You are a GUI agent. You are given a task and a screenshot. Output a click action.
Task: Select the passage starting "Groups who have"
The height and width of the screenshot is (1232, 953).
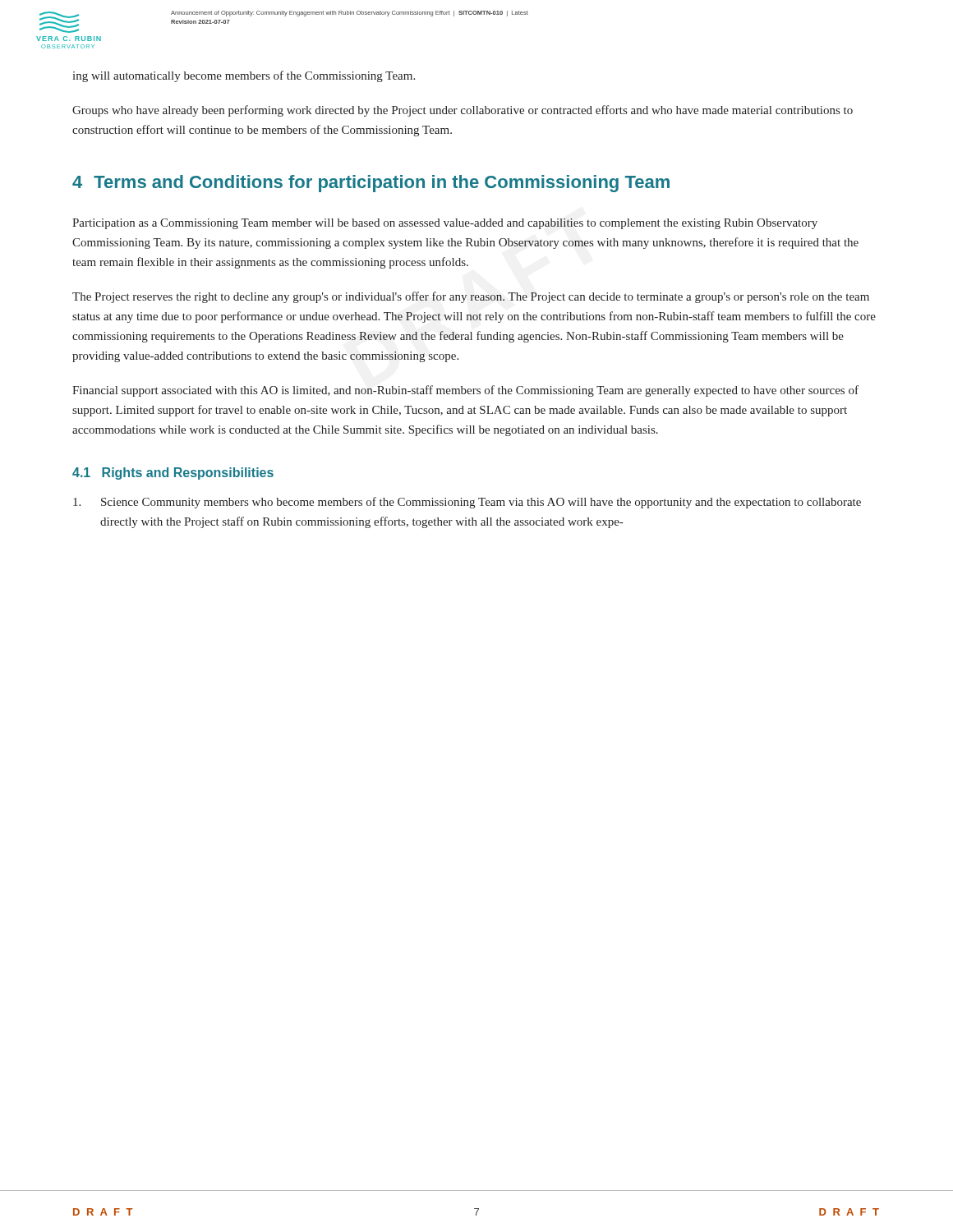click(463, 120)
